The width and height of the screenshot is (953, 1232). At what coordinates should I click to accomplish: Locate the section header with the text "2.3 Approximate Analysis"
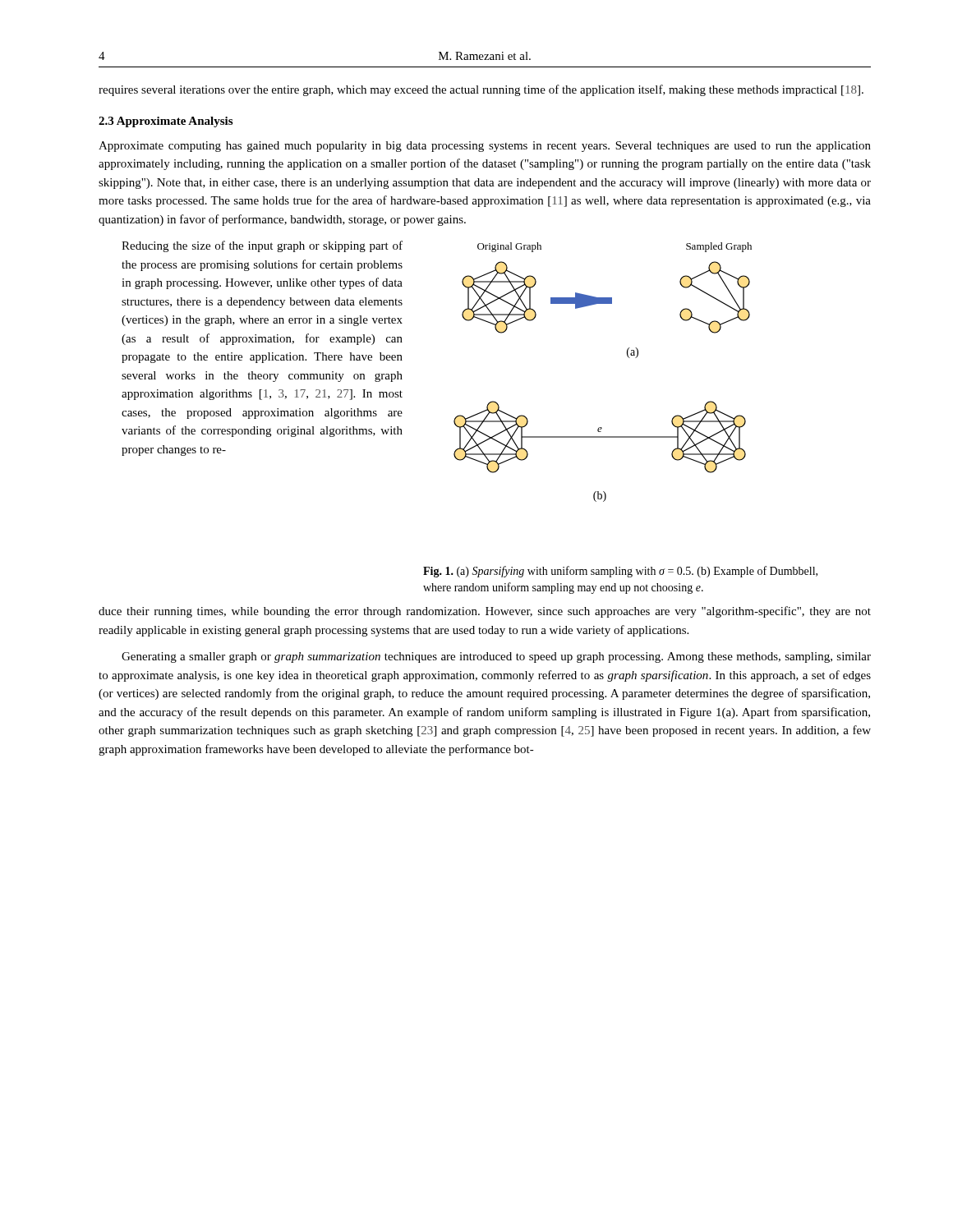166,120
